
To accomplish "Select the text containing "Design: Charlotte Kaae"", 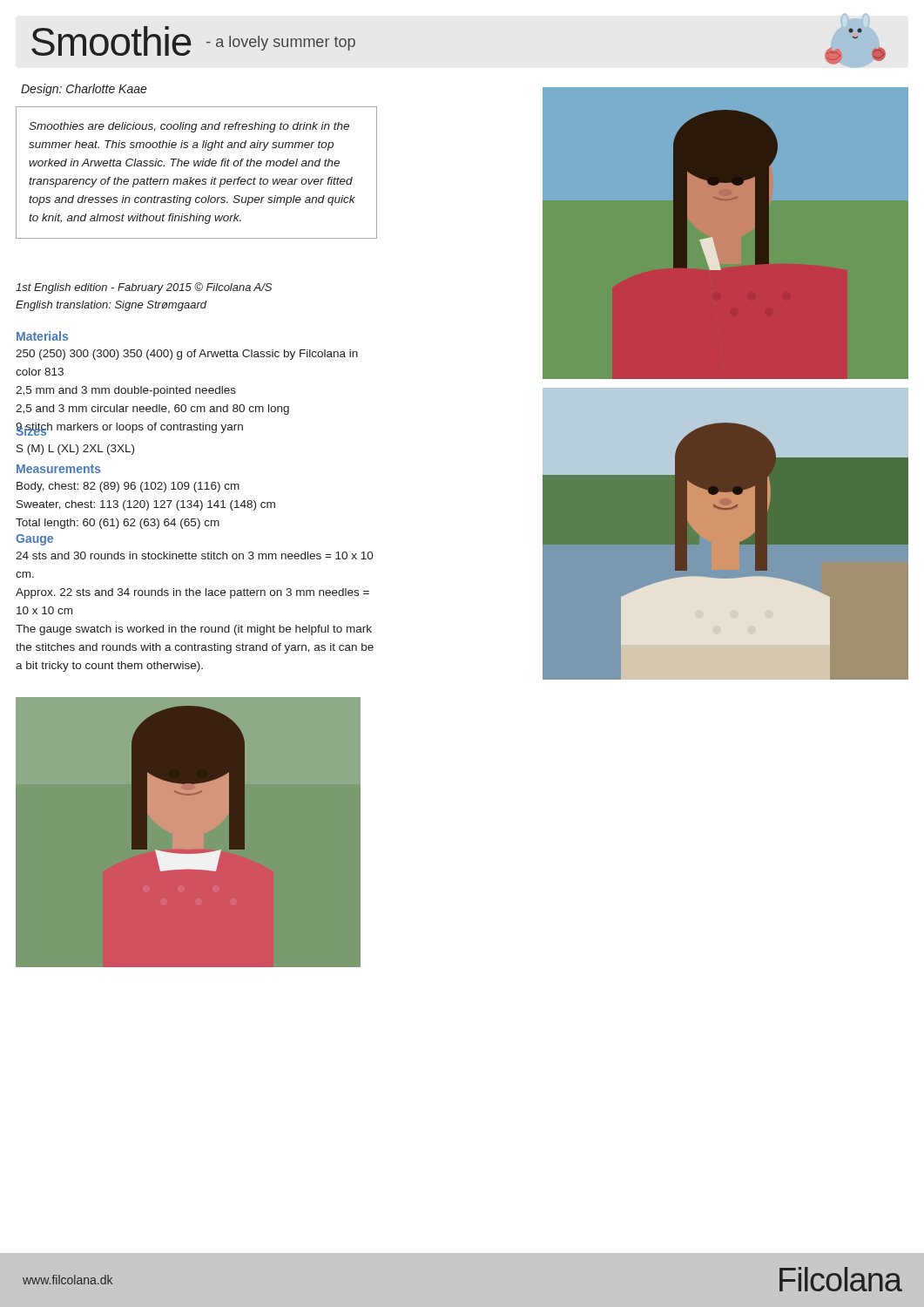I will pos(84,89).
